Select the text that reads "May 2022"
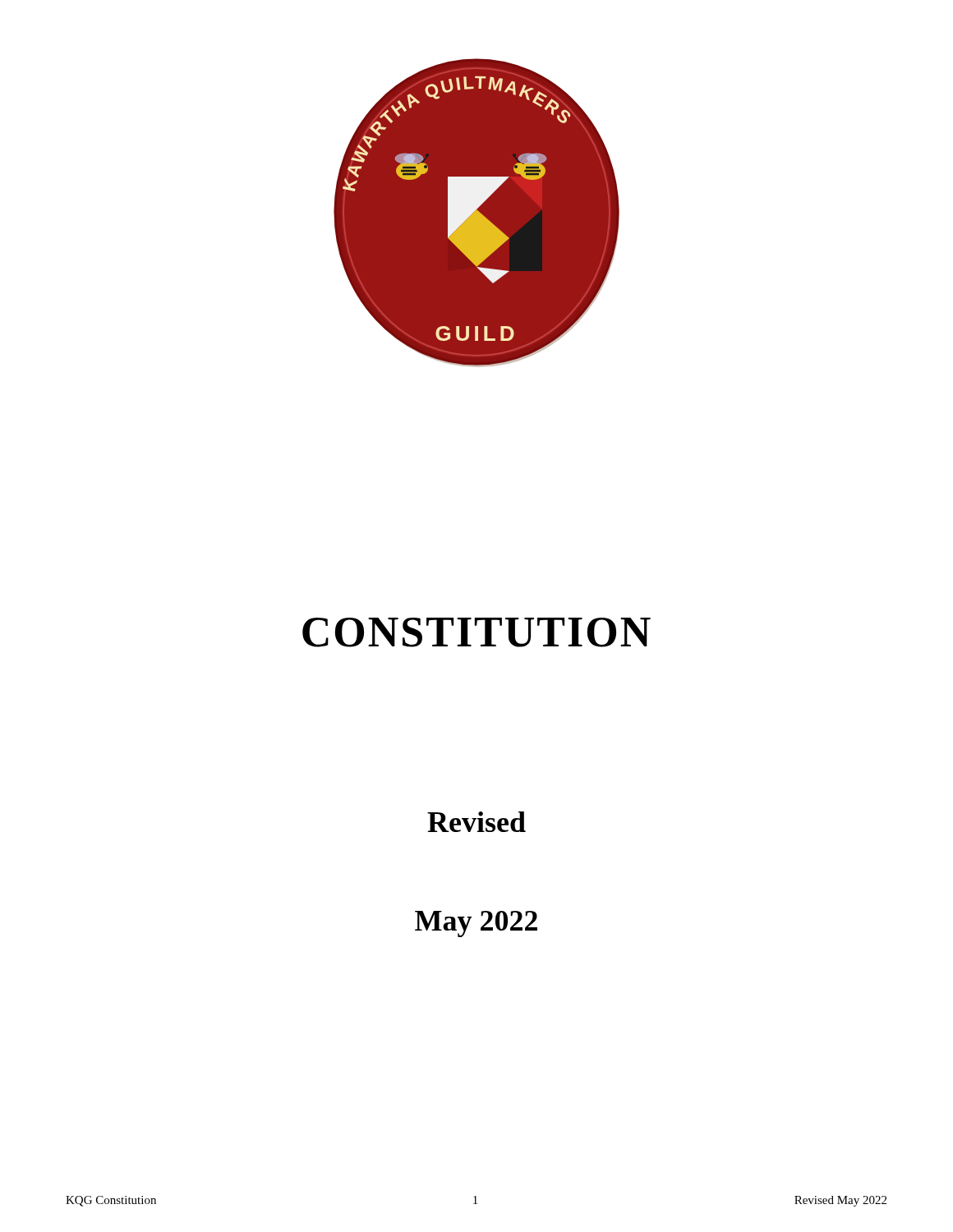 coord(476,921)
